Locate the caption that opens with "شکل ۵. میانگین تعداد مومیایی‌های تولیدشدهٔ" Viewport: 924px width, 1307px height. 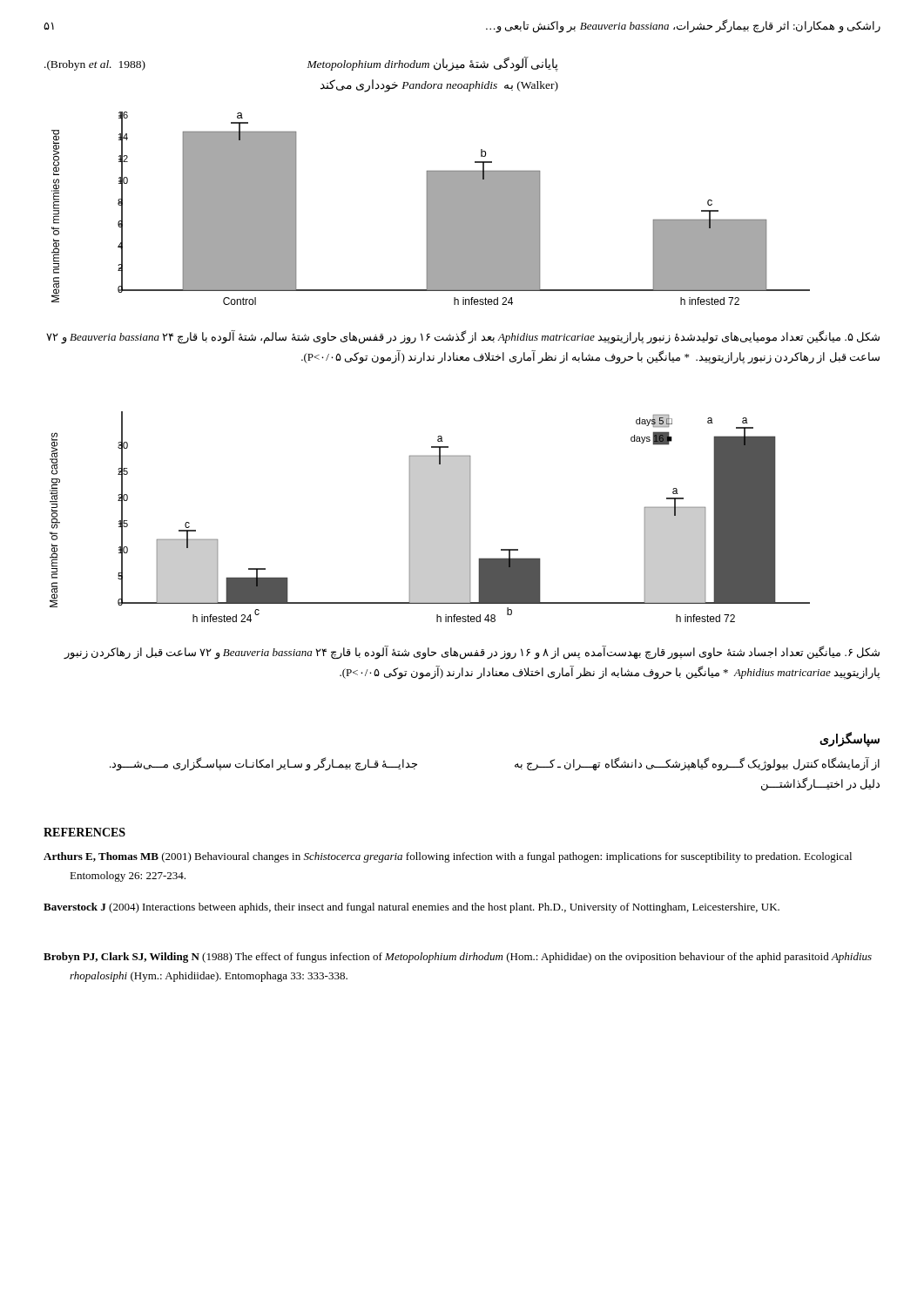(464, 347)
